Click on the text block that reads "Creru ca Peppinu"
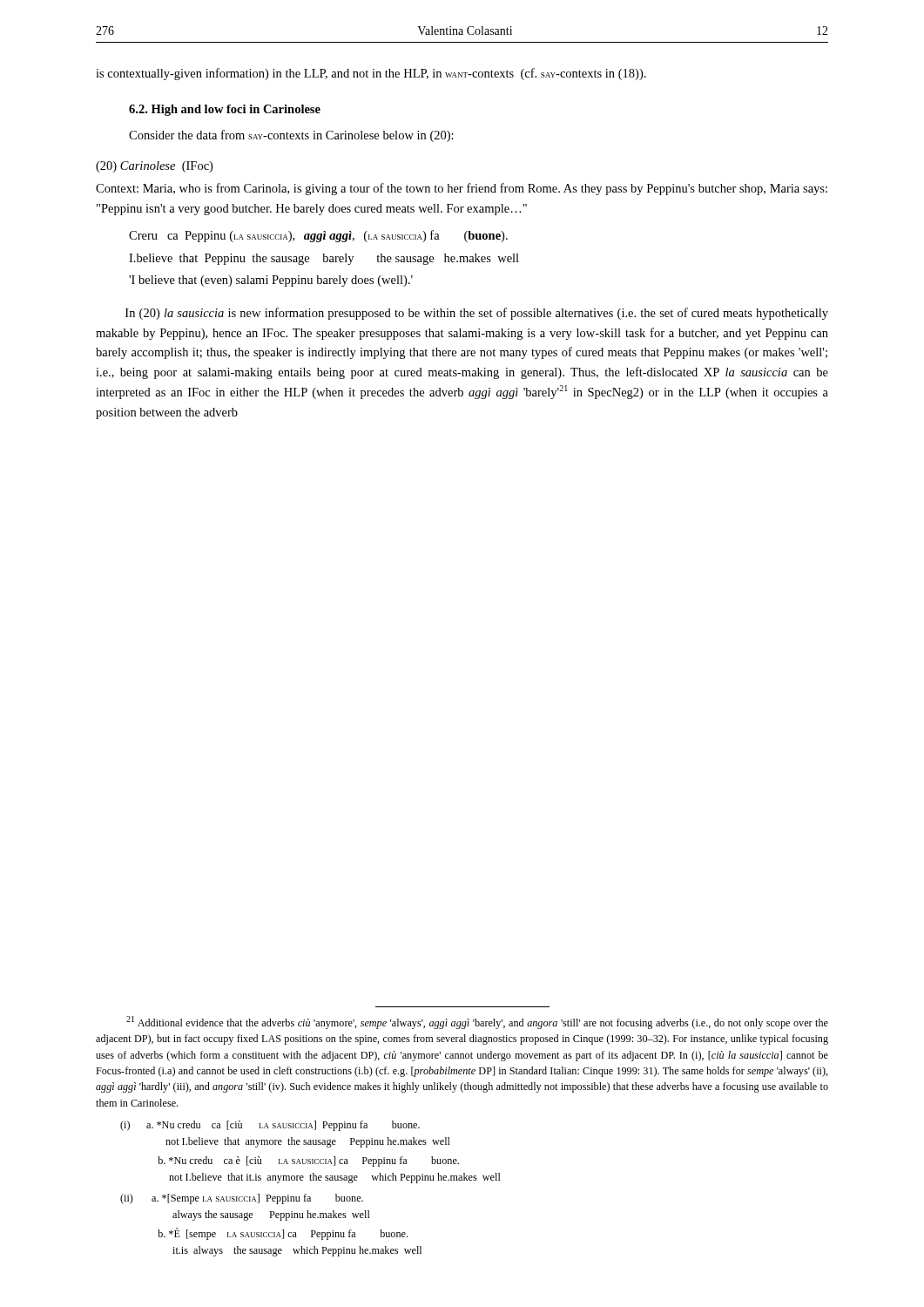Viewport: 924px width, 1307px height. [x=479, y=258]
